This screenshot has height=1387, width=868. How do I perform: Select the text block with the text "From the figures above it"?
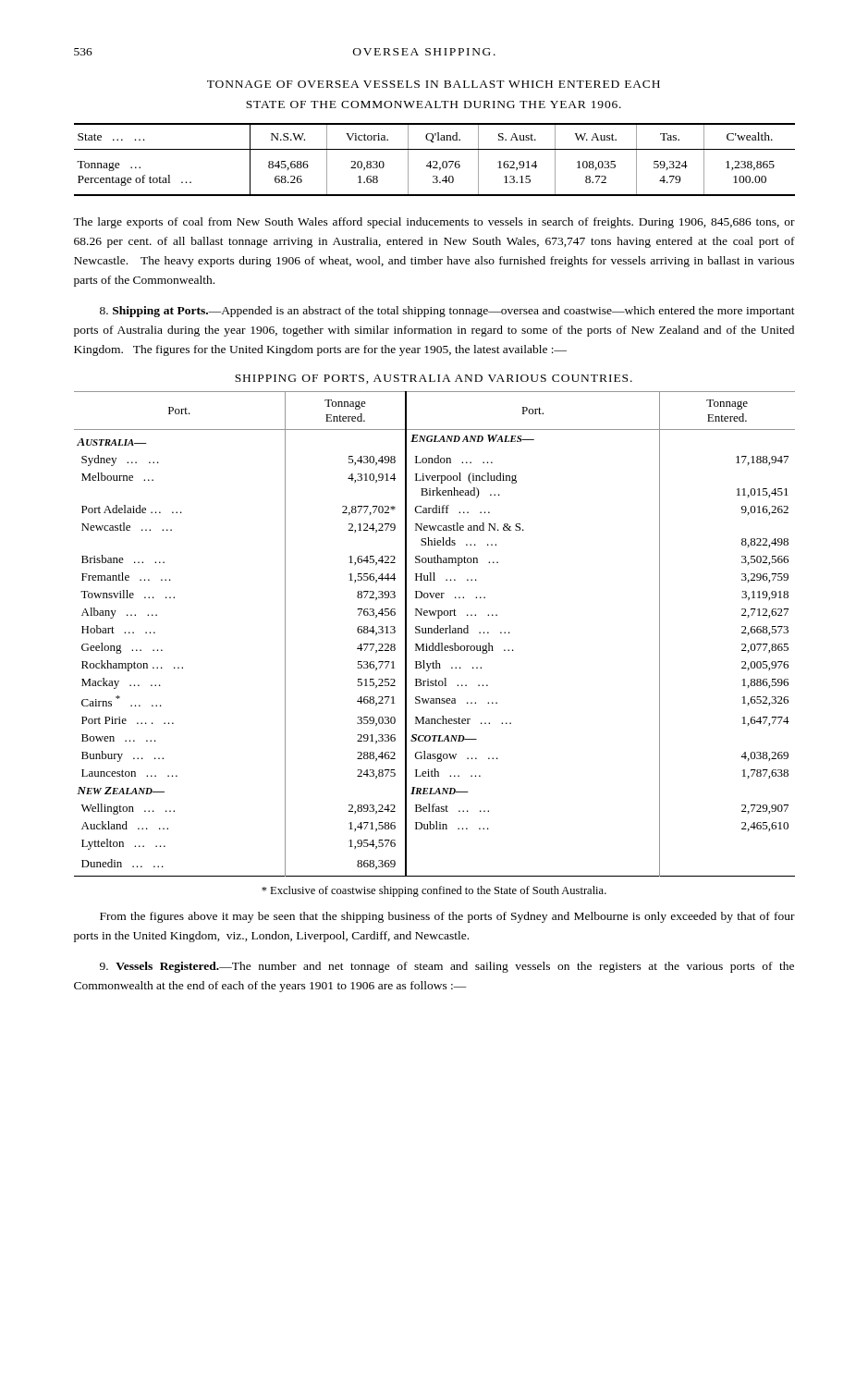[x=434, y=926]
